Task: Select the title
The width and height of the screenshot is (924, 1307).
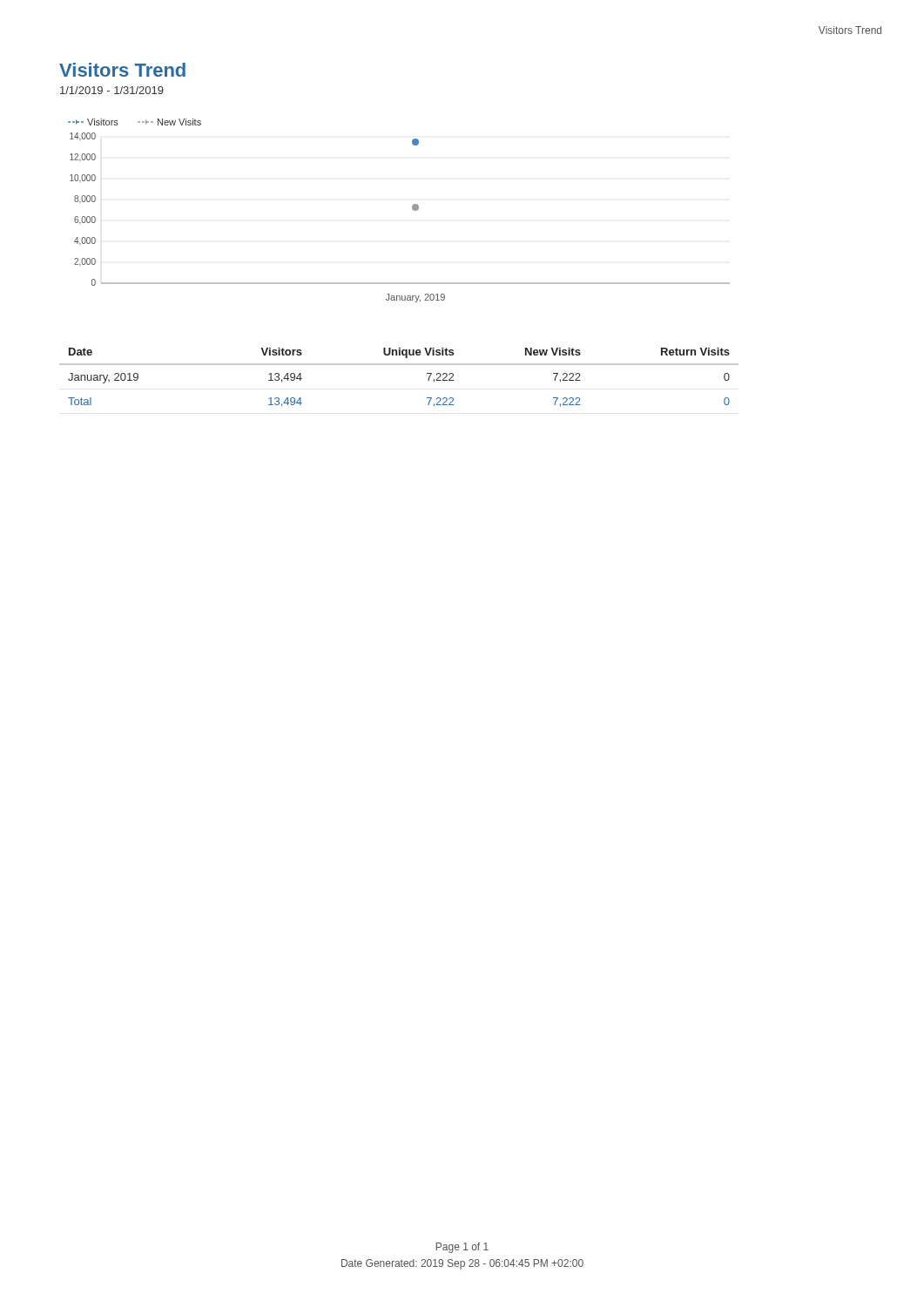Action: [123, 78]
